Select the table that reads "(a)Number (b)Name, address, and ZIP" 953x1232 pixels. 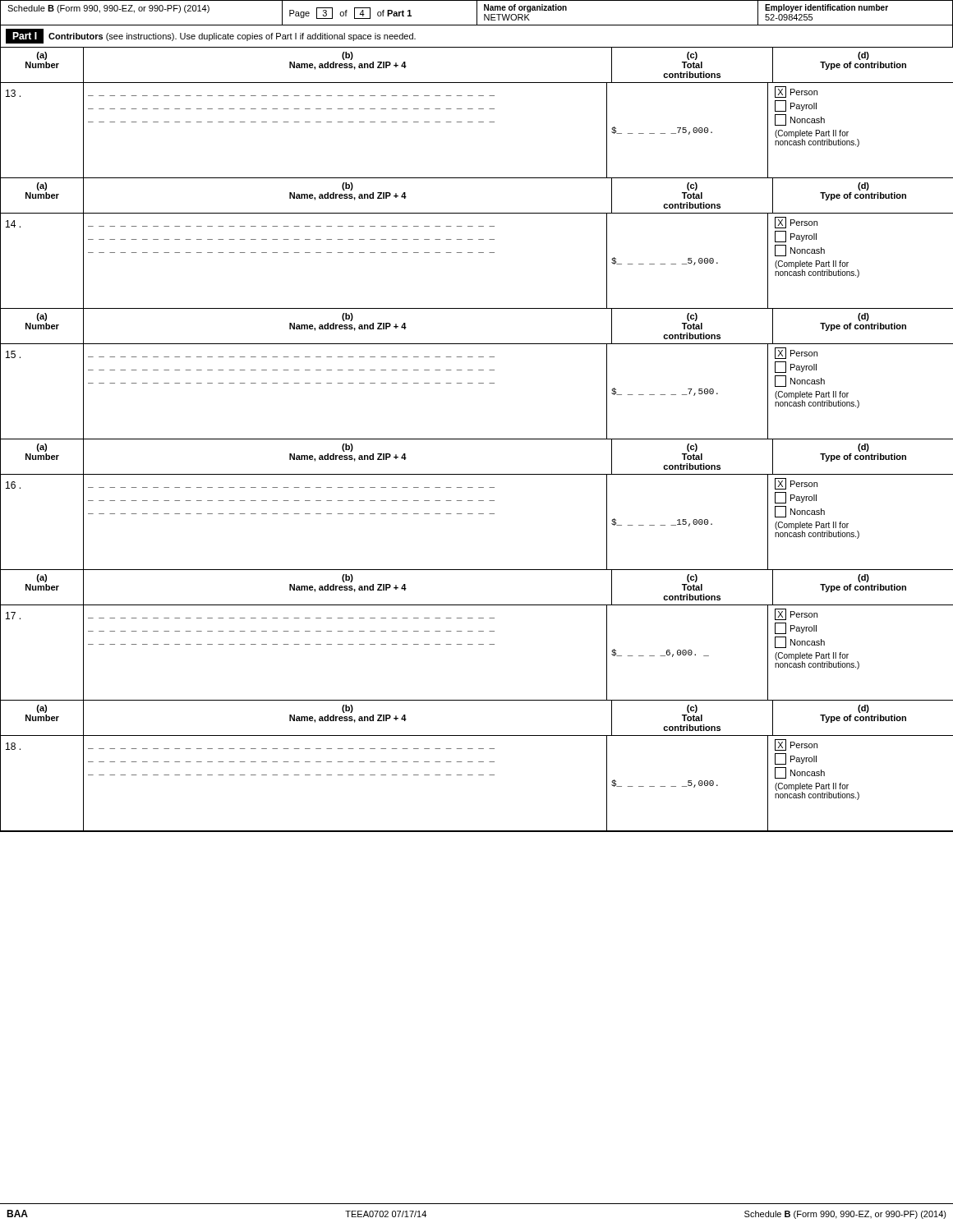(476, 440)
